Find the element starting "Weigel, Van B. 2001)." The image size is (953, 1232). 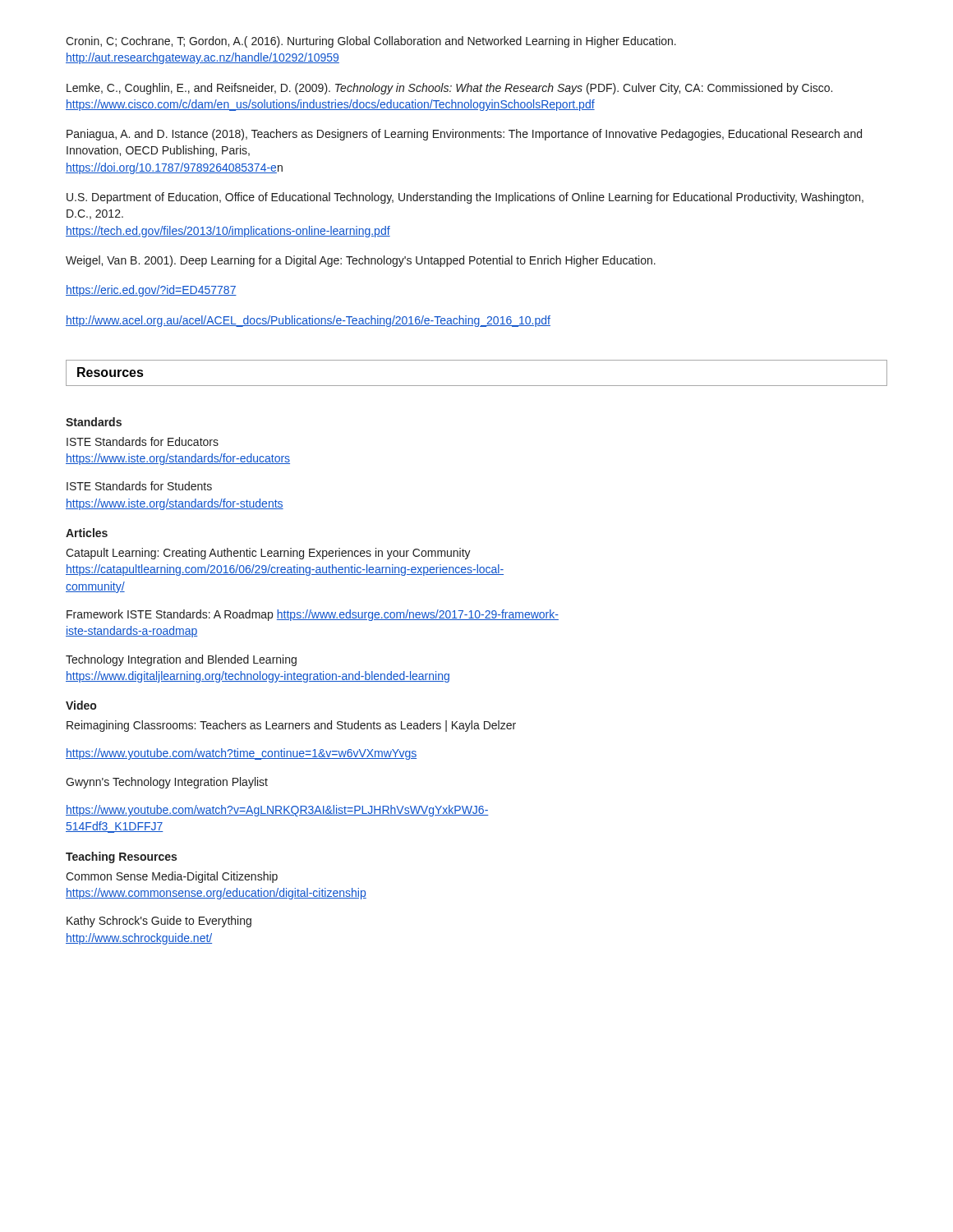click(x=361, y=260)
